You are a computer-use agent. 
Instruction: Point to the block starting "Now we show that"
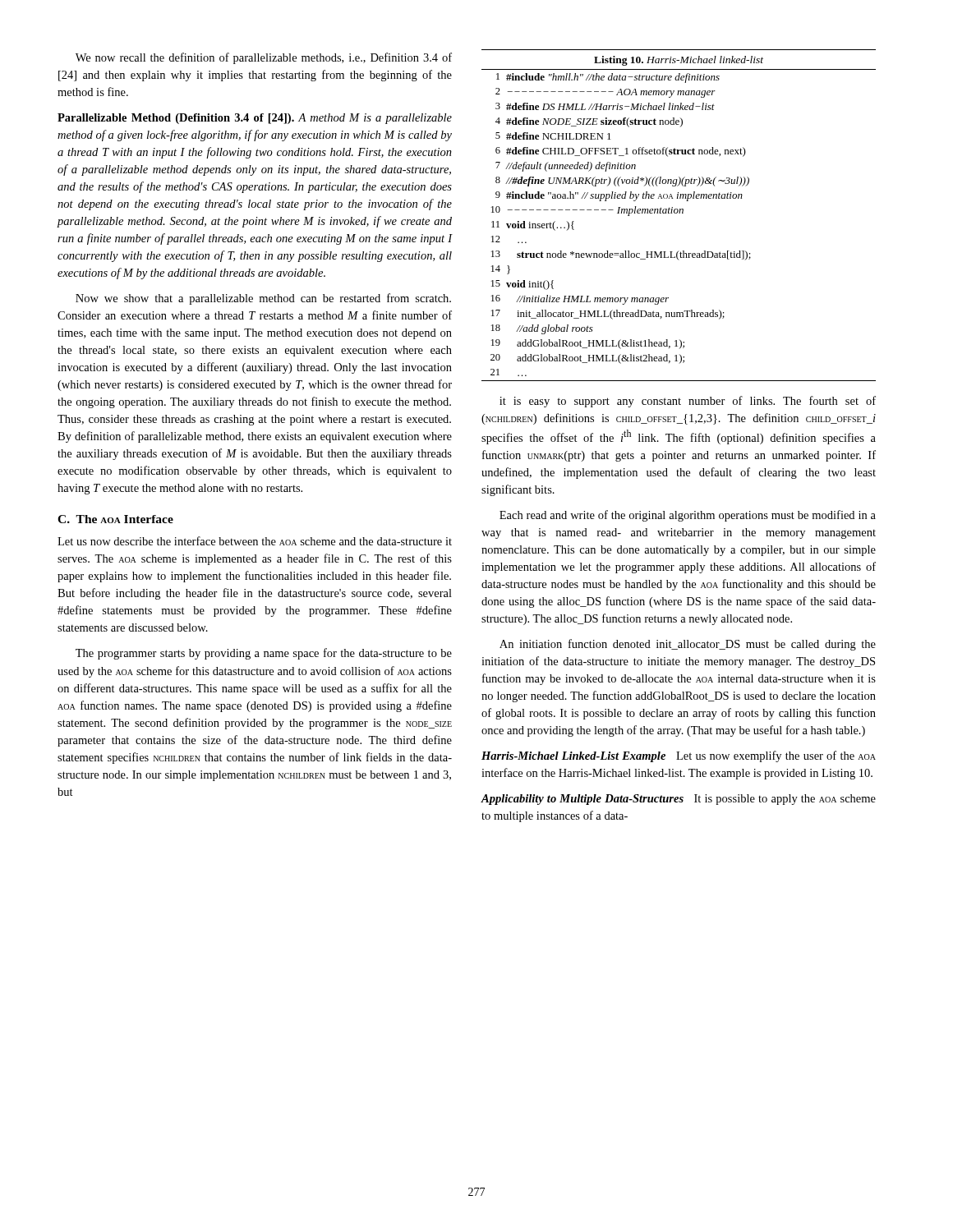[255, 394]
